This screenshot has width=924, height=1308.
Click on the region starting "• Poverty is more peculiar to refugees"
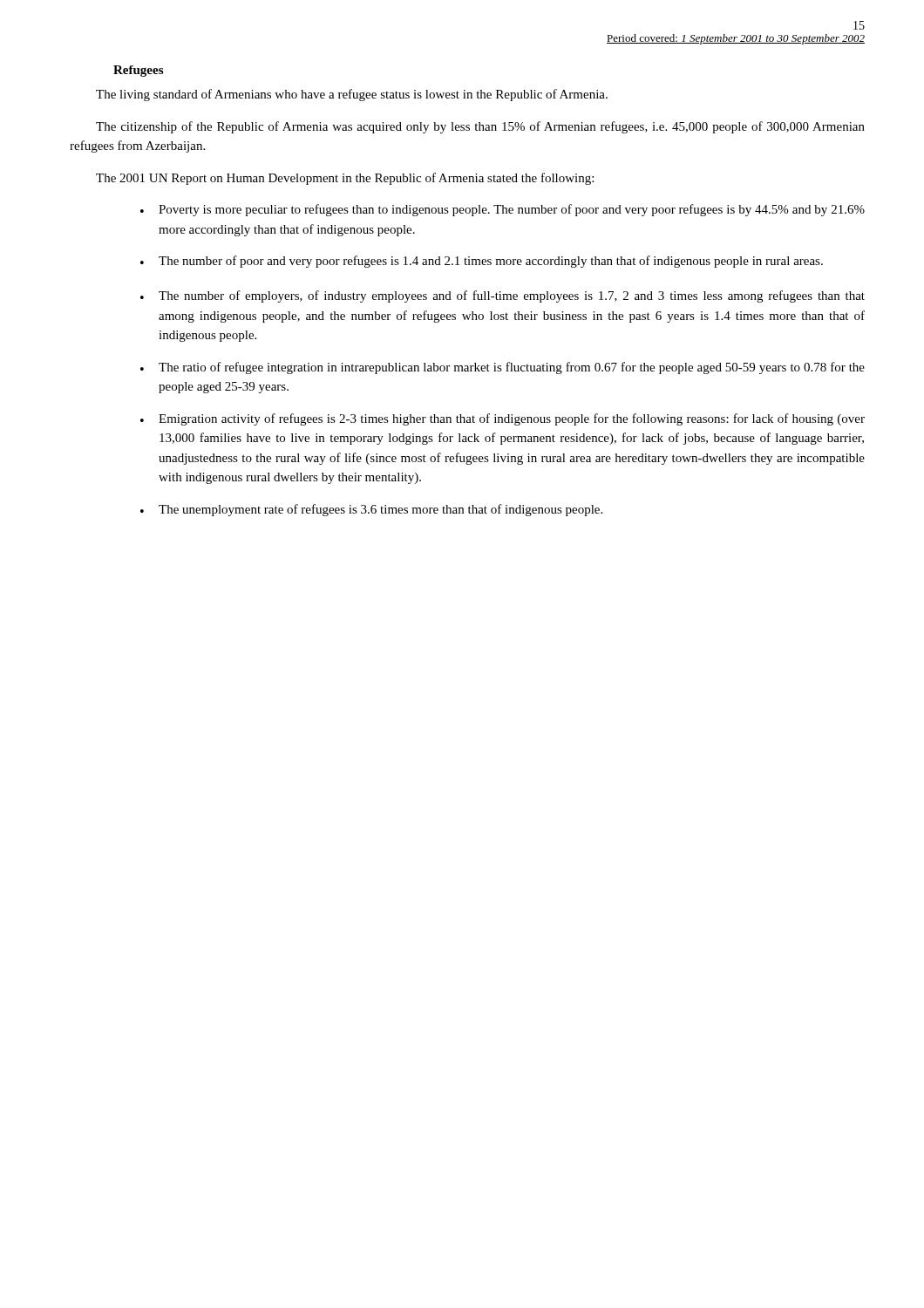tap(502, 219)
